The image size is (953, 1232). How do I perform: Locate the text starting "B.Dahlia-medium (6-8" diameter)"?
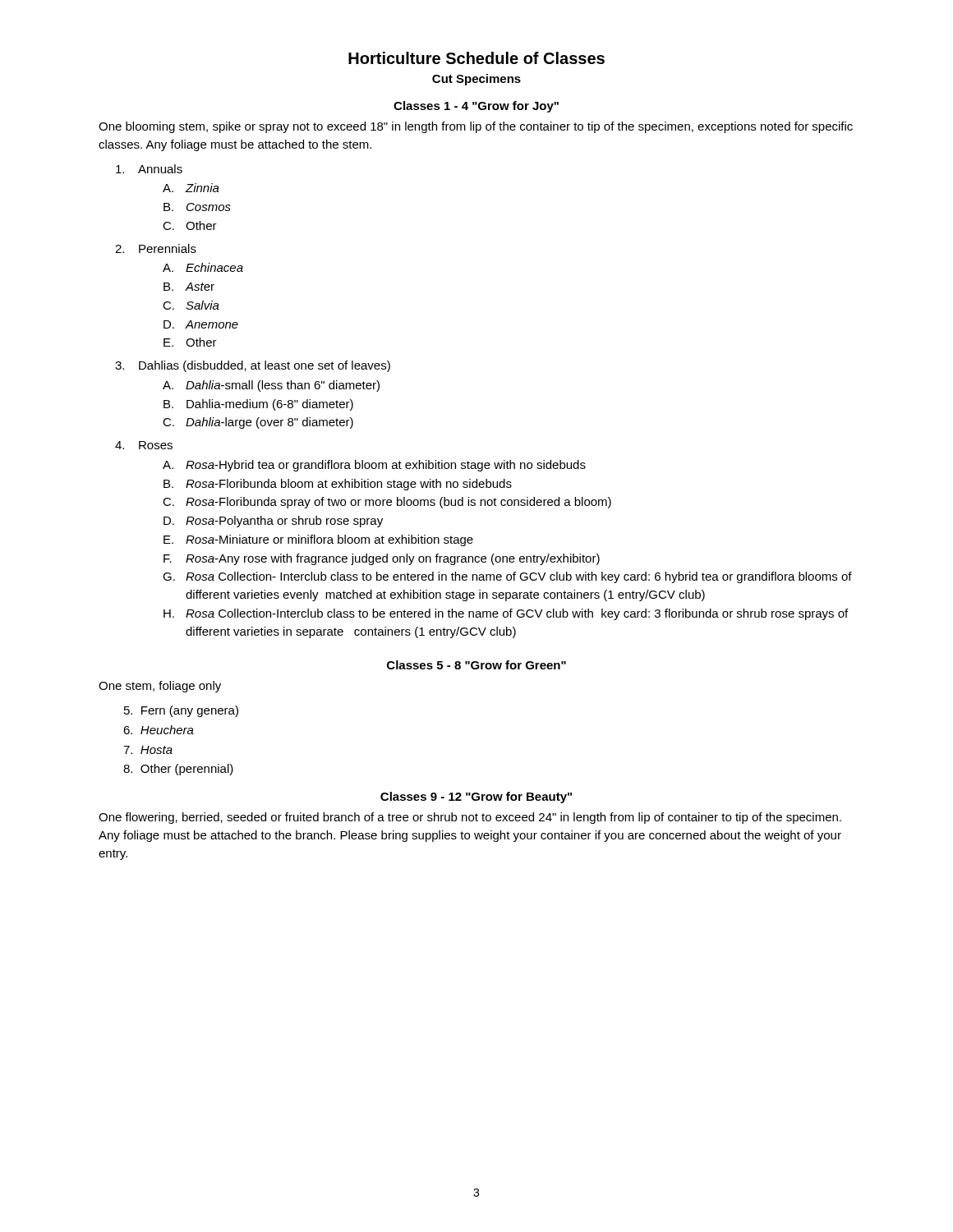[x=258, y=404]
